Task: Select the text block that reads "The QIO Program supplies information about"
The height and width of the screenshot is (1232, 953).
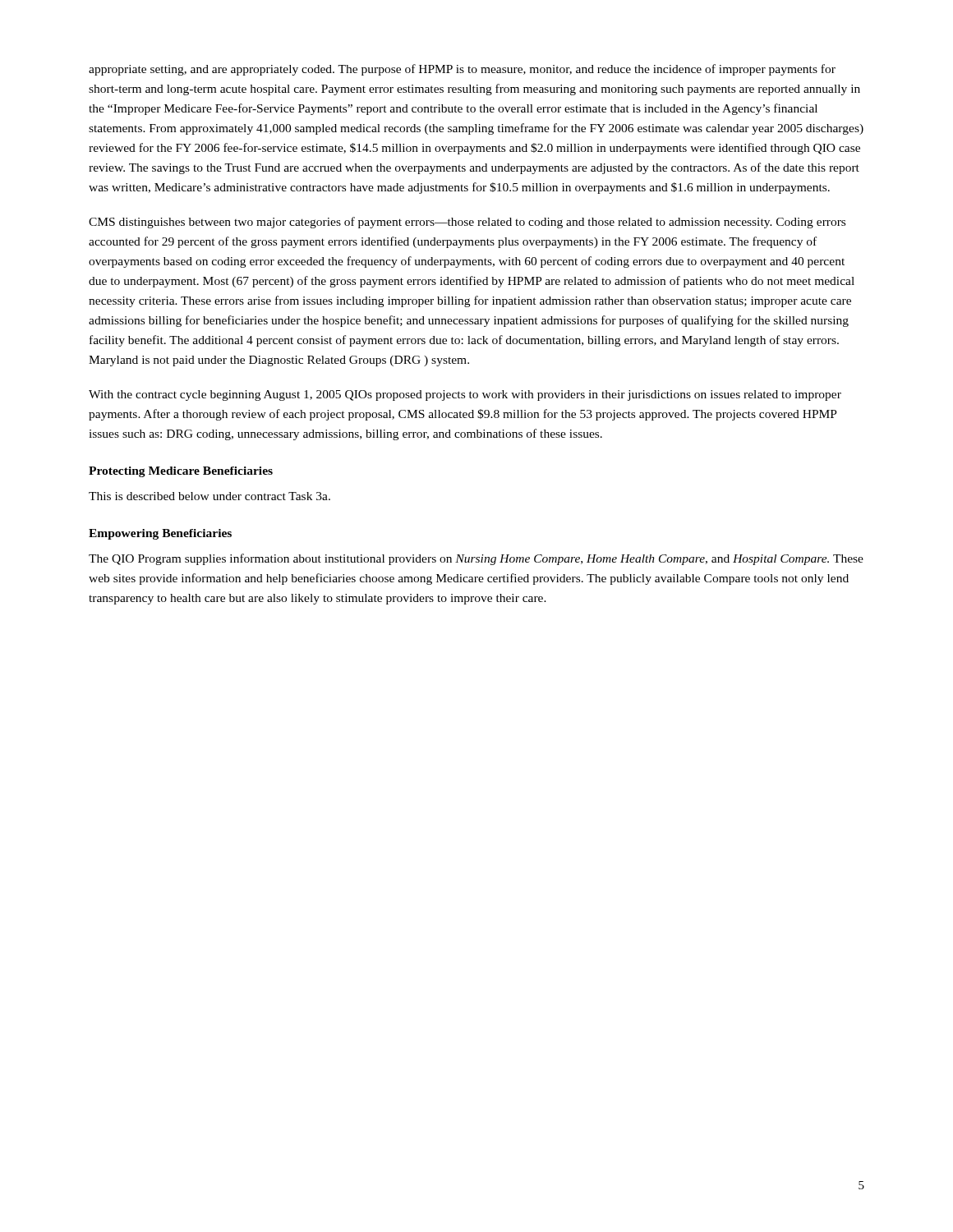Action: [476, 578]
